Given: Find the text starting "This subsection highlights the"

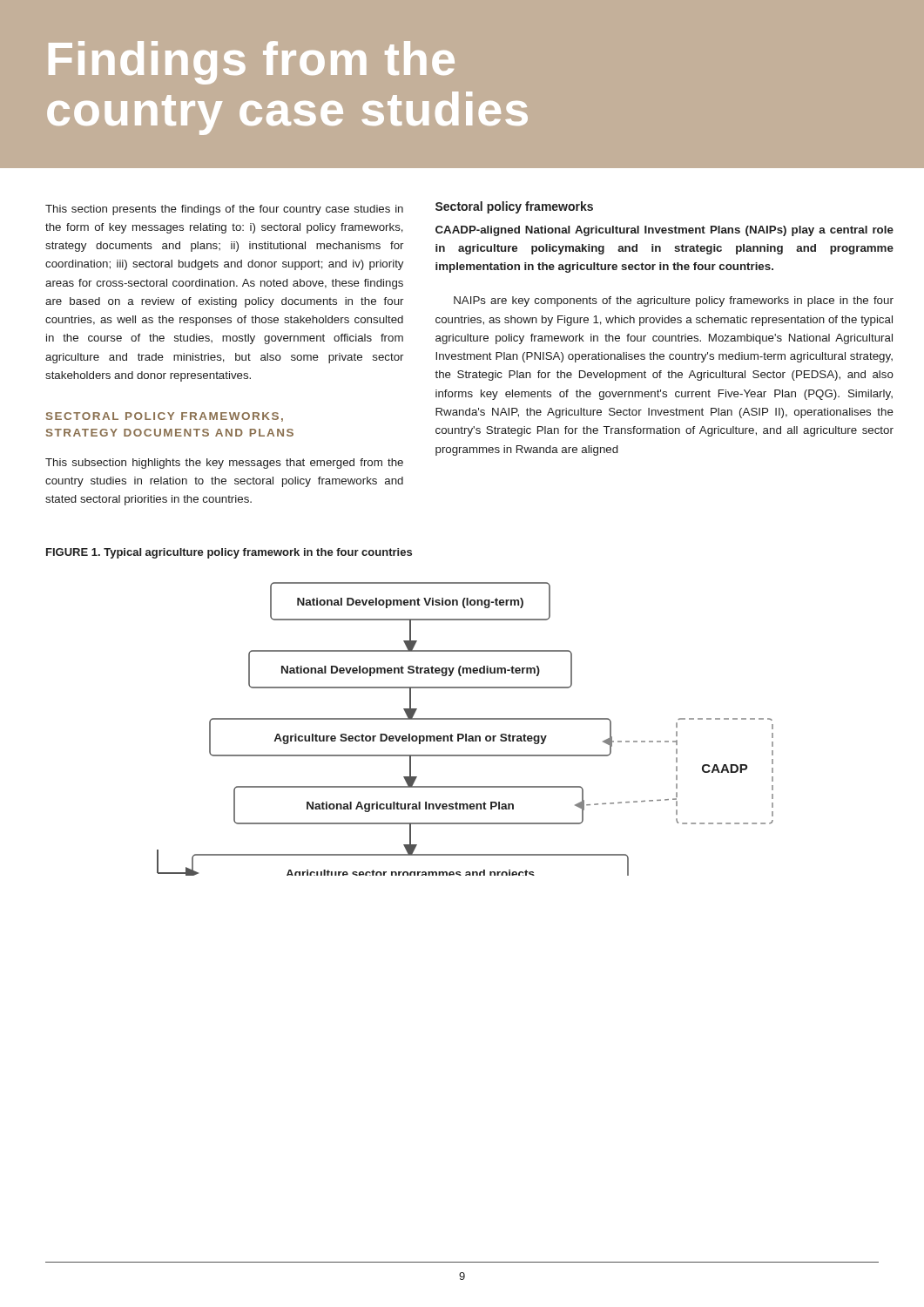Looking at the screenshot, I should (224, 481).
